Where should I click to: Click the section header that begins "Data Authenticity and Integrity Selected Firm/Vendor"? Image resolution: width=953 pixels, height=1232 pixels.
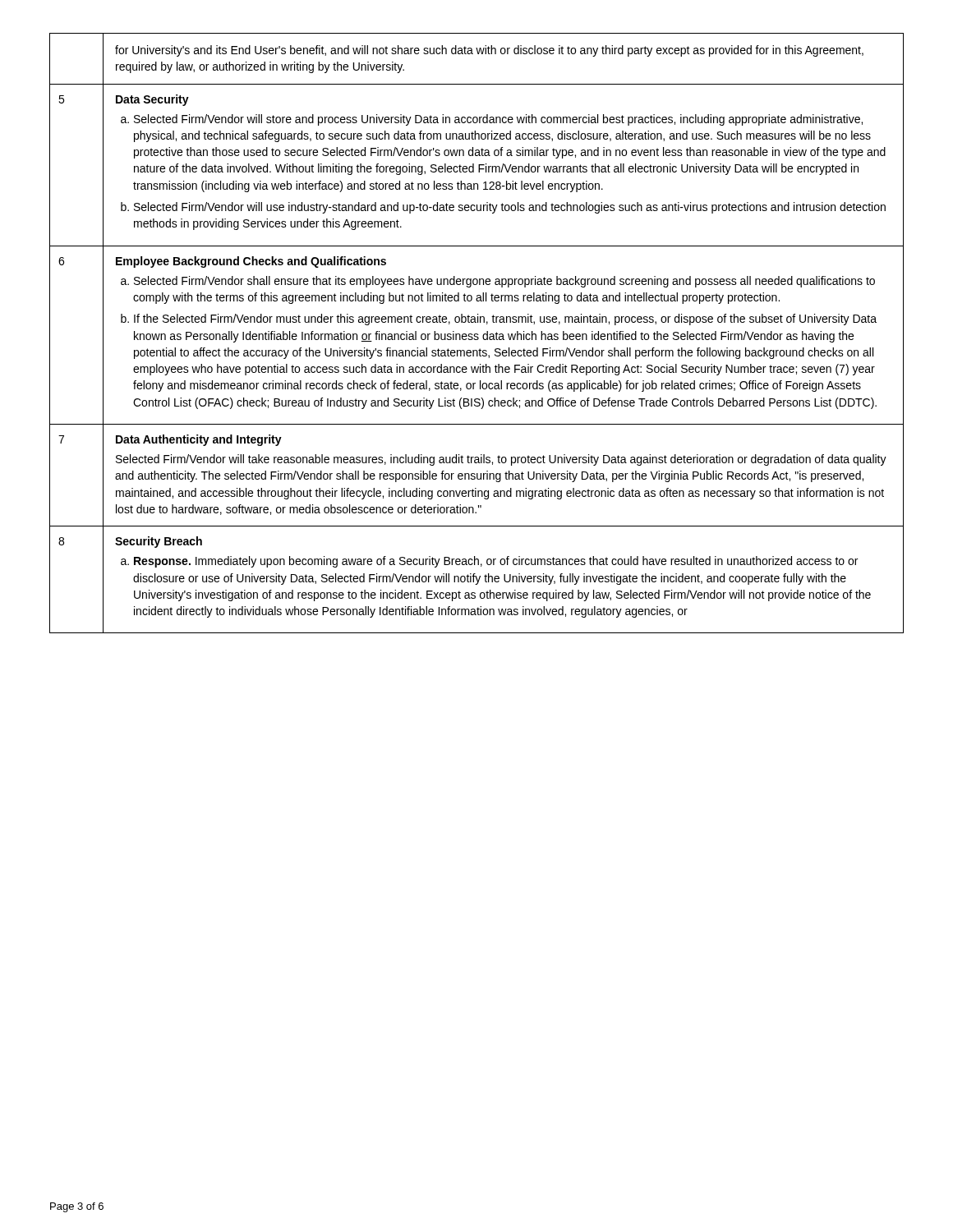pos(503,475)
